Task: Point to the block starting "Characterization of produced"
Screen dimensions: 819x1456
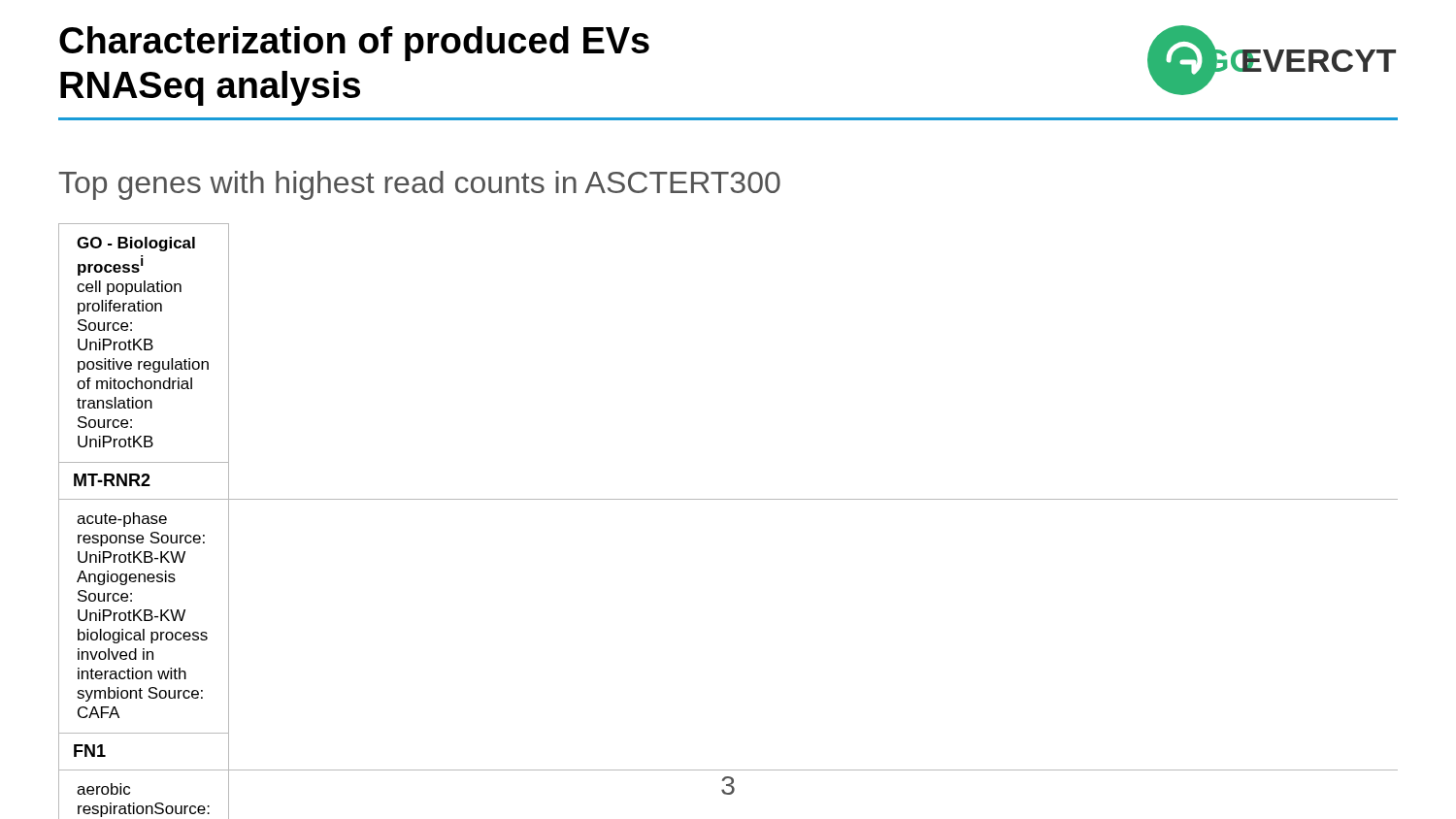Action: click(x=728, y=70)
